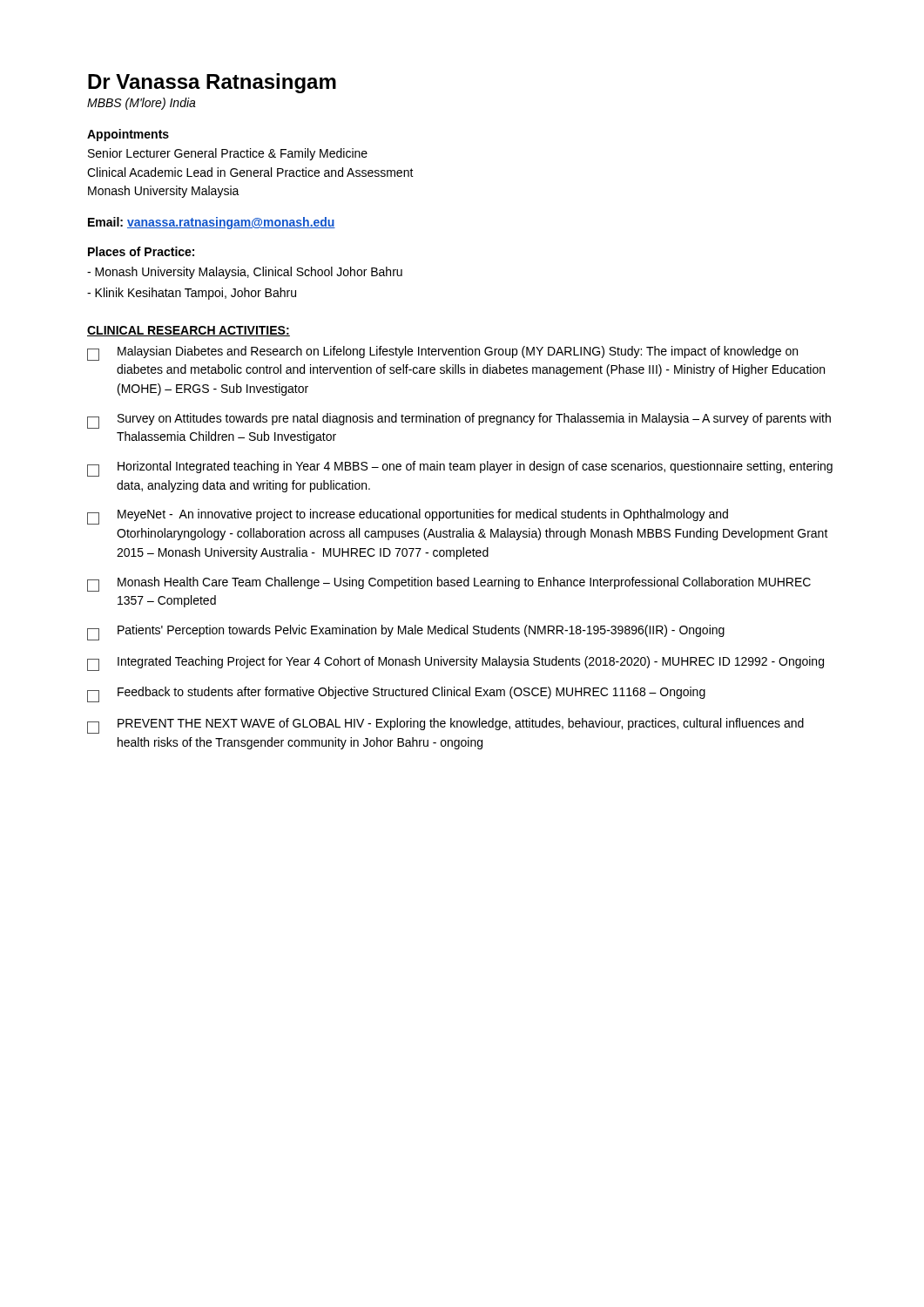924x1307 pixels.
Task: Find the block on this page that starts "Monash Health Care Team Challenge – Using Competition"
Action: pyautogui.click(x=462, y=592)
